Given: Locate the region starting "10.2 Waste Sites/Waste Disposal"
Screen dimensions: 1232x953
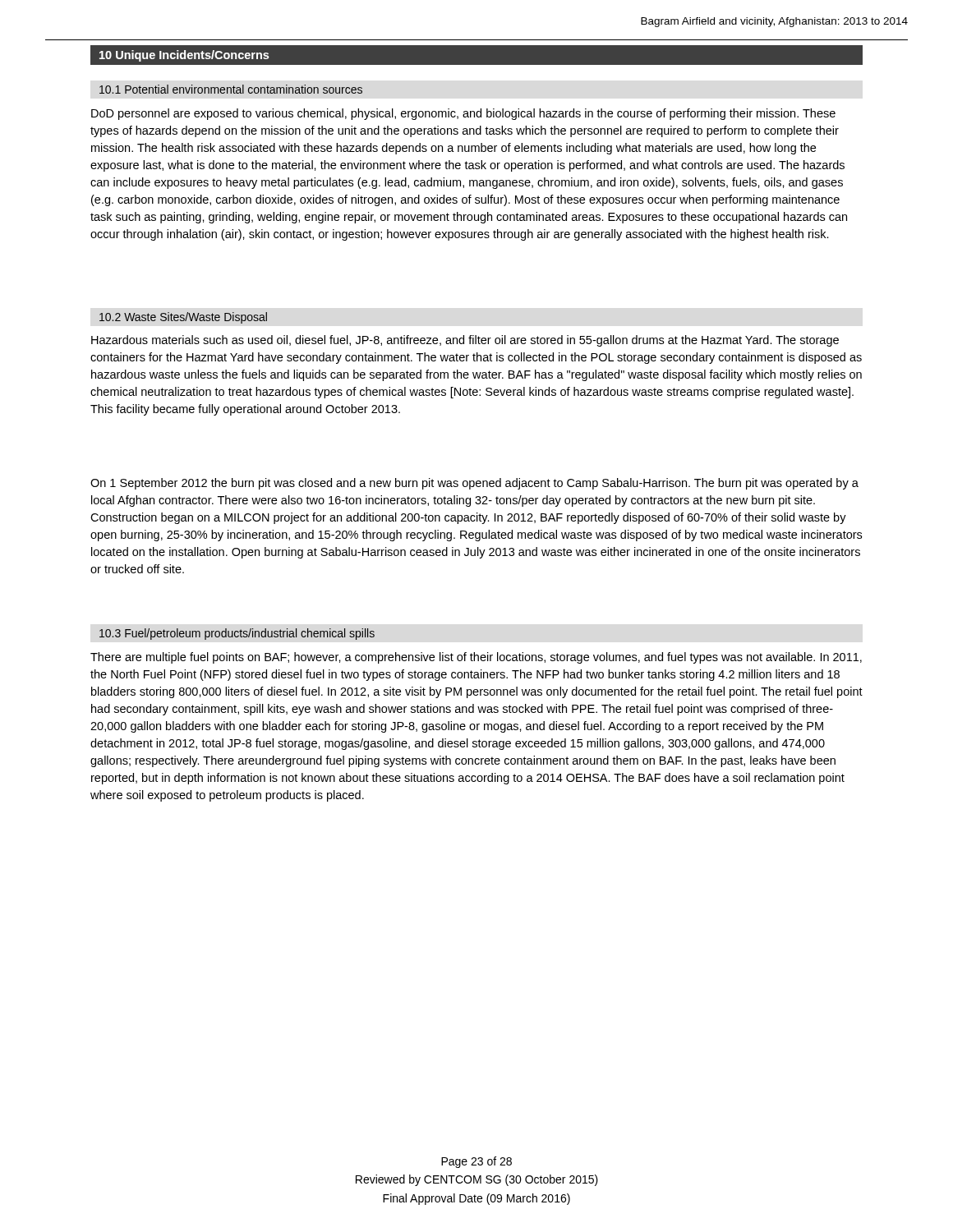Looking at the screenshot, I should pos(183,318).
